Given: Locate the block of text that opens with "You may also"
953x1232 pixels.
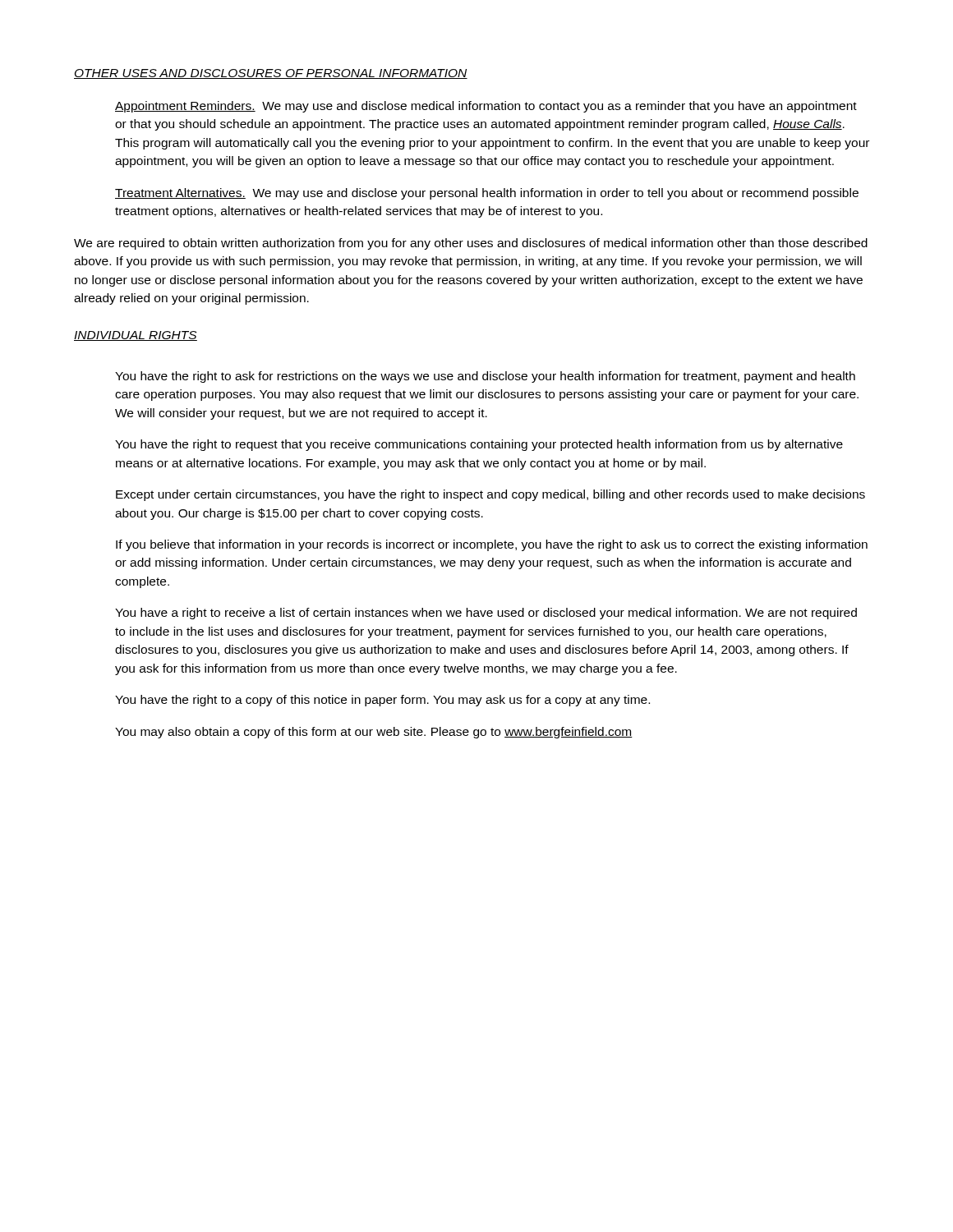Looking at the screenshot, I should click(493, 732).
